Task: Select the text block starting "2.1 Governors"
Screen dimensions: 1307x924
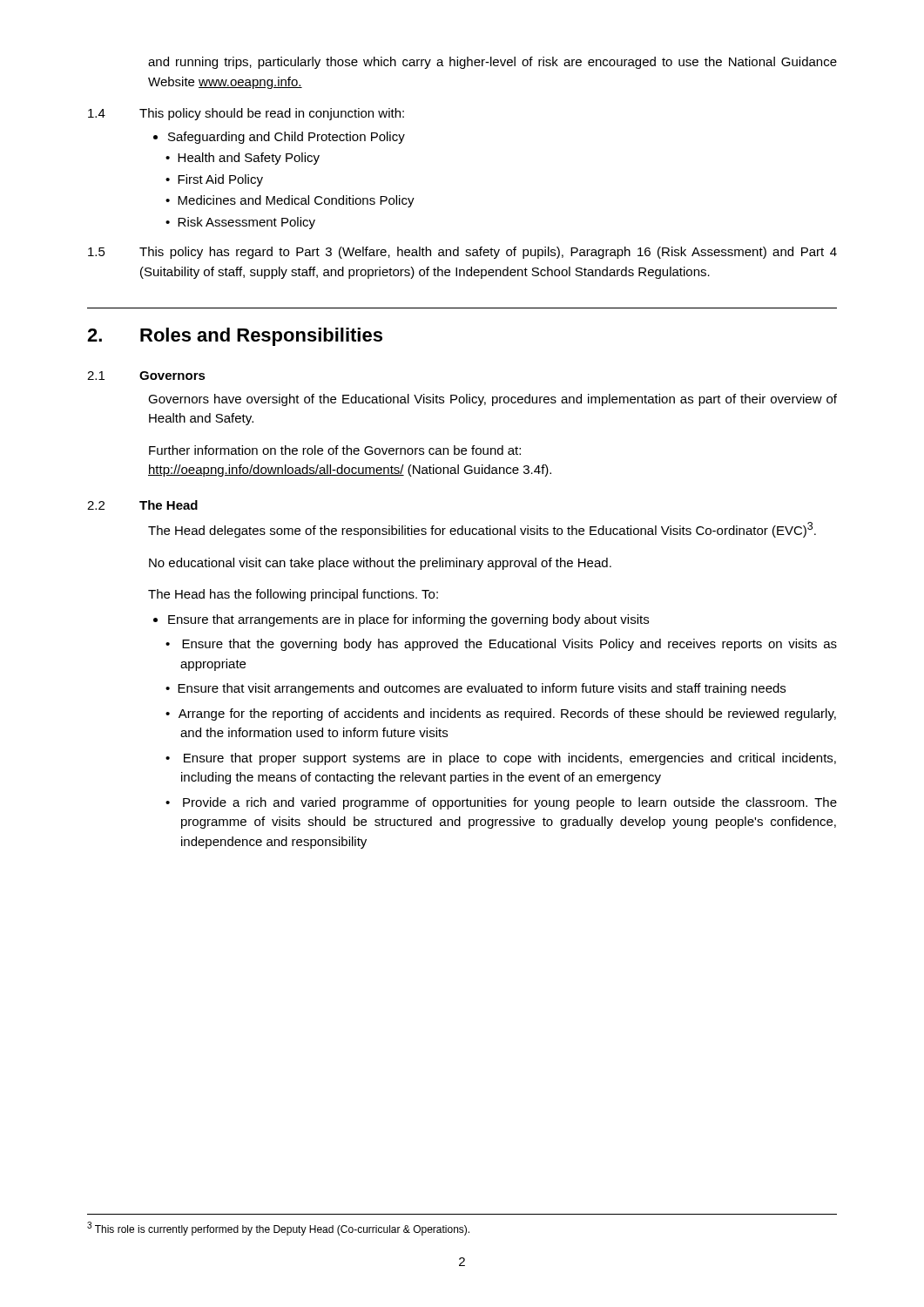Action: click(x=146, y=376)
